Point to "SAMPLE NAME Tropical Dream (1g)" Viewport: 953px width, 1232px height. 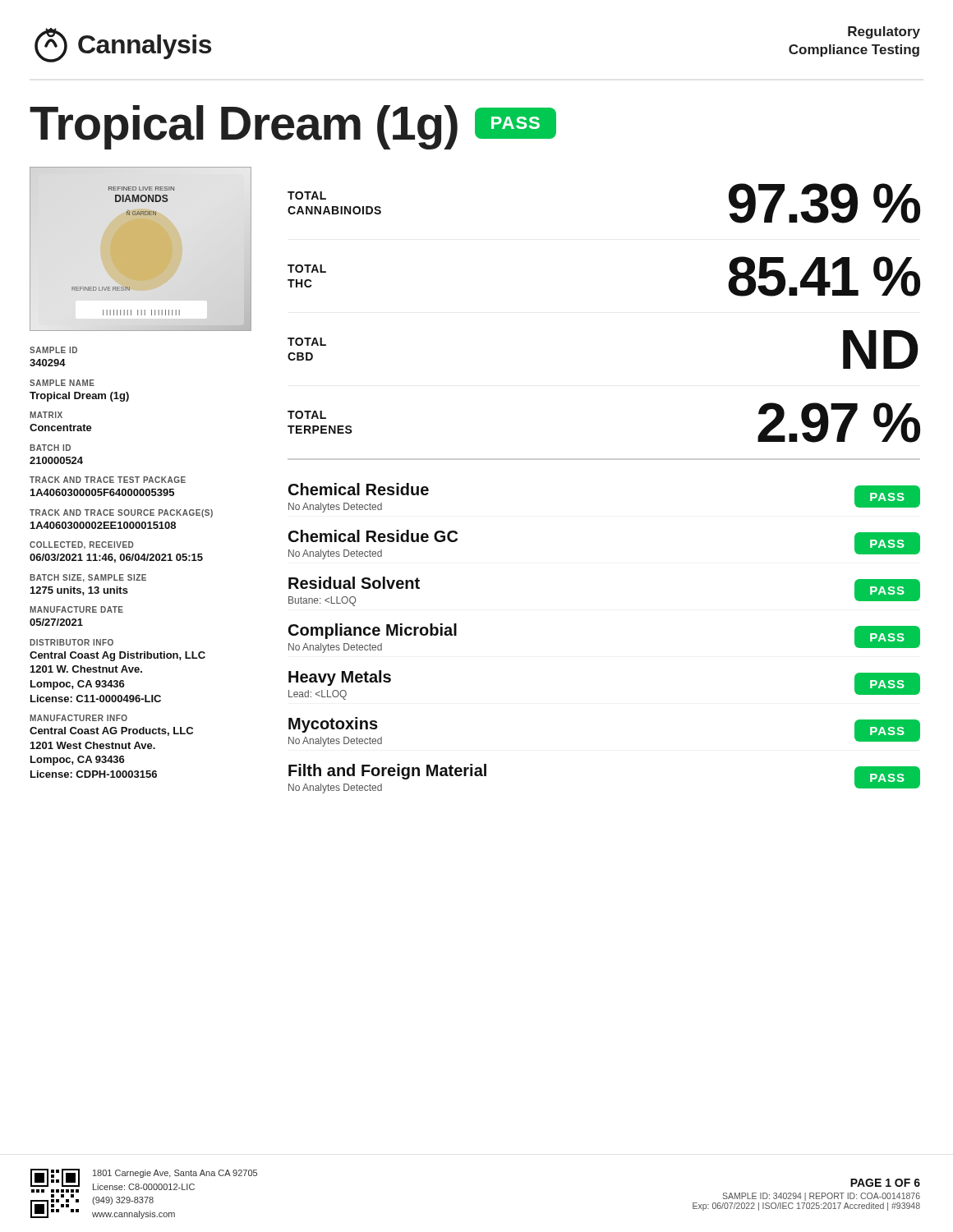[62, 383]
